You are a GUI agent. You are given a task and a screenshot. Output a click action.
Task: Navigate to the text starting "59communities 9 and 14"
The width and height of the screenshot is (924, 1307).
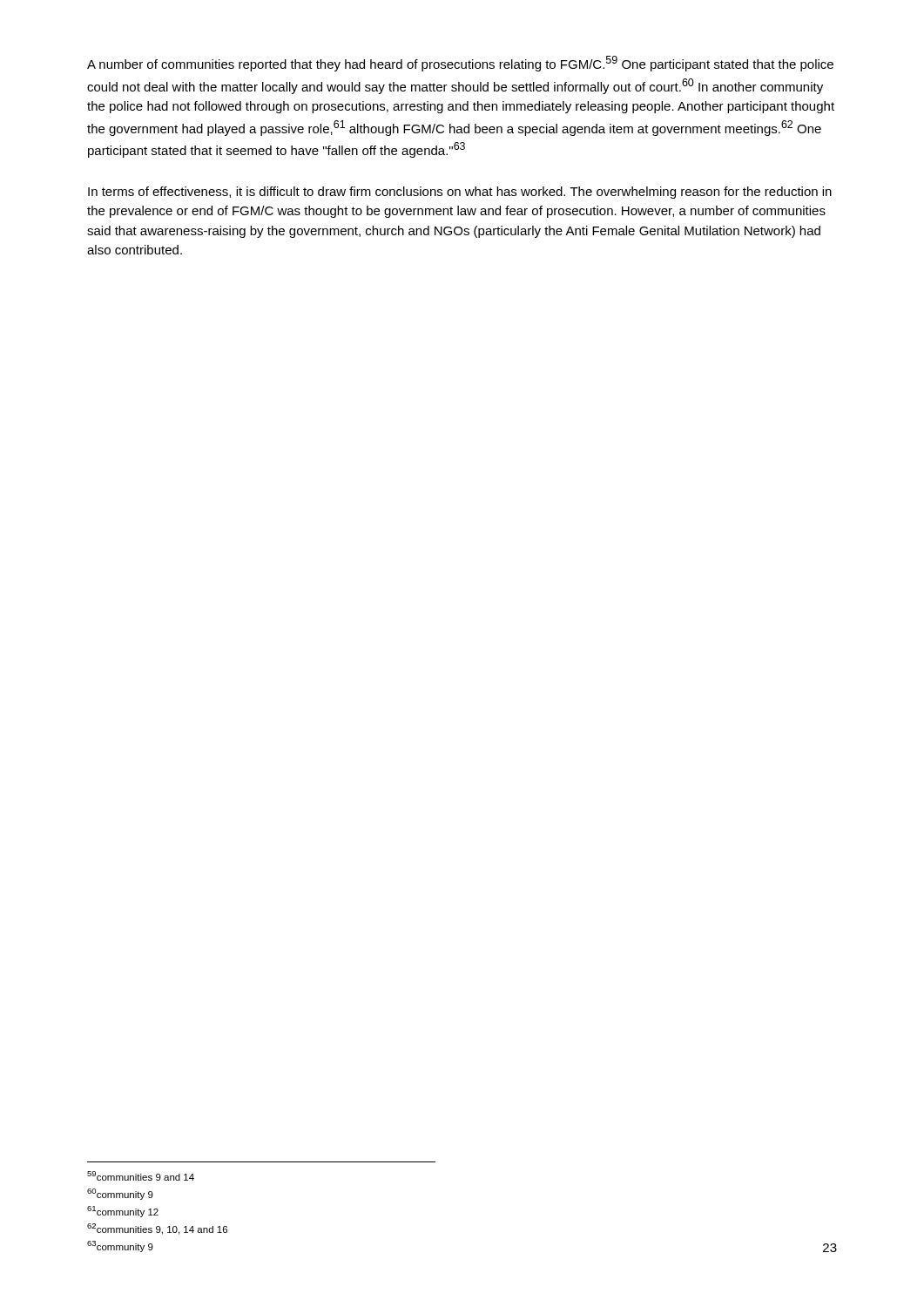pyautogui.click(x=141, y=1175)
